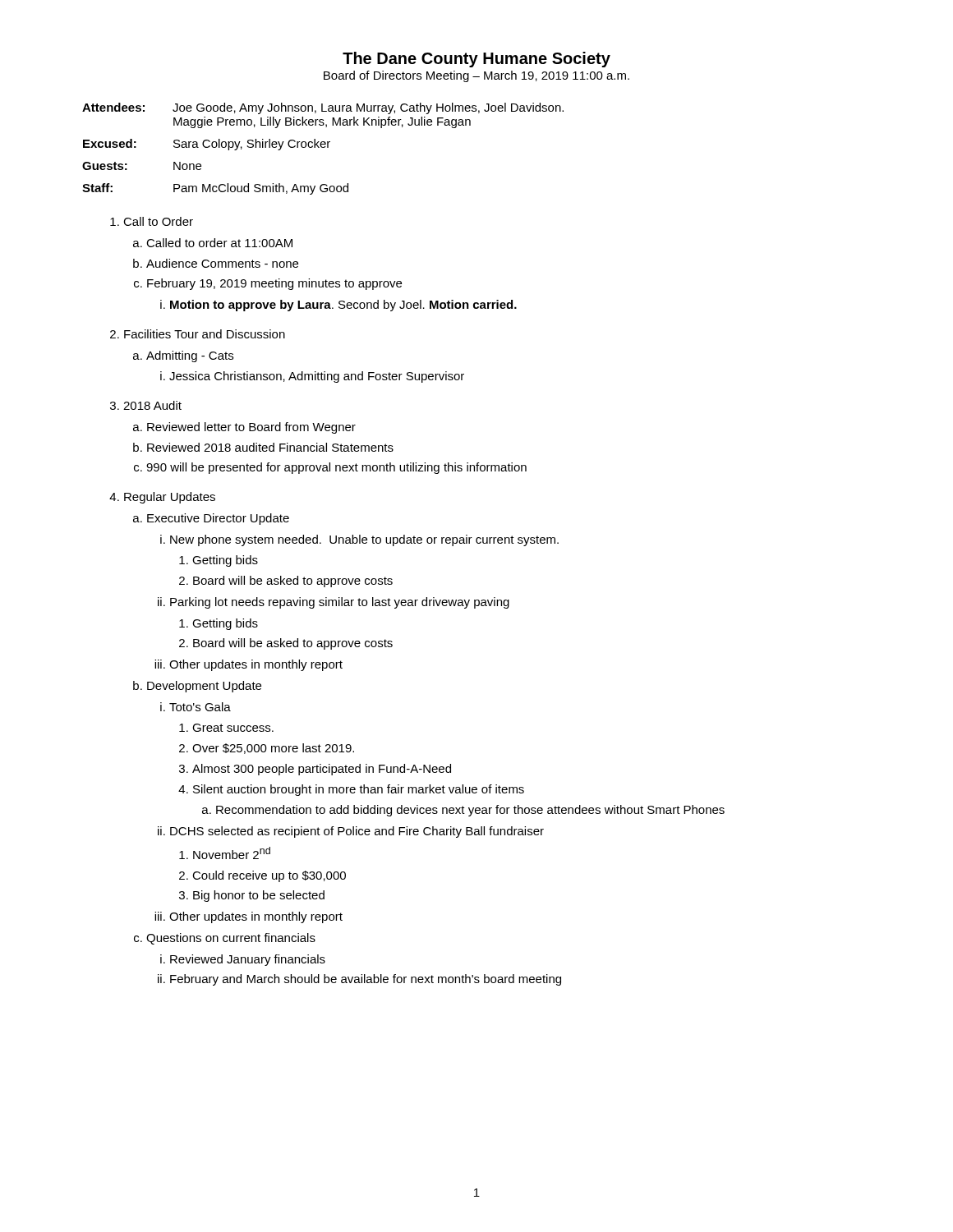This screenshot has width=953, height=1232.
Task: Point to the block beginning "Jessica Christianson, Admitting"
Action: pyautogui.click(x=317, y=376)
